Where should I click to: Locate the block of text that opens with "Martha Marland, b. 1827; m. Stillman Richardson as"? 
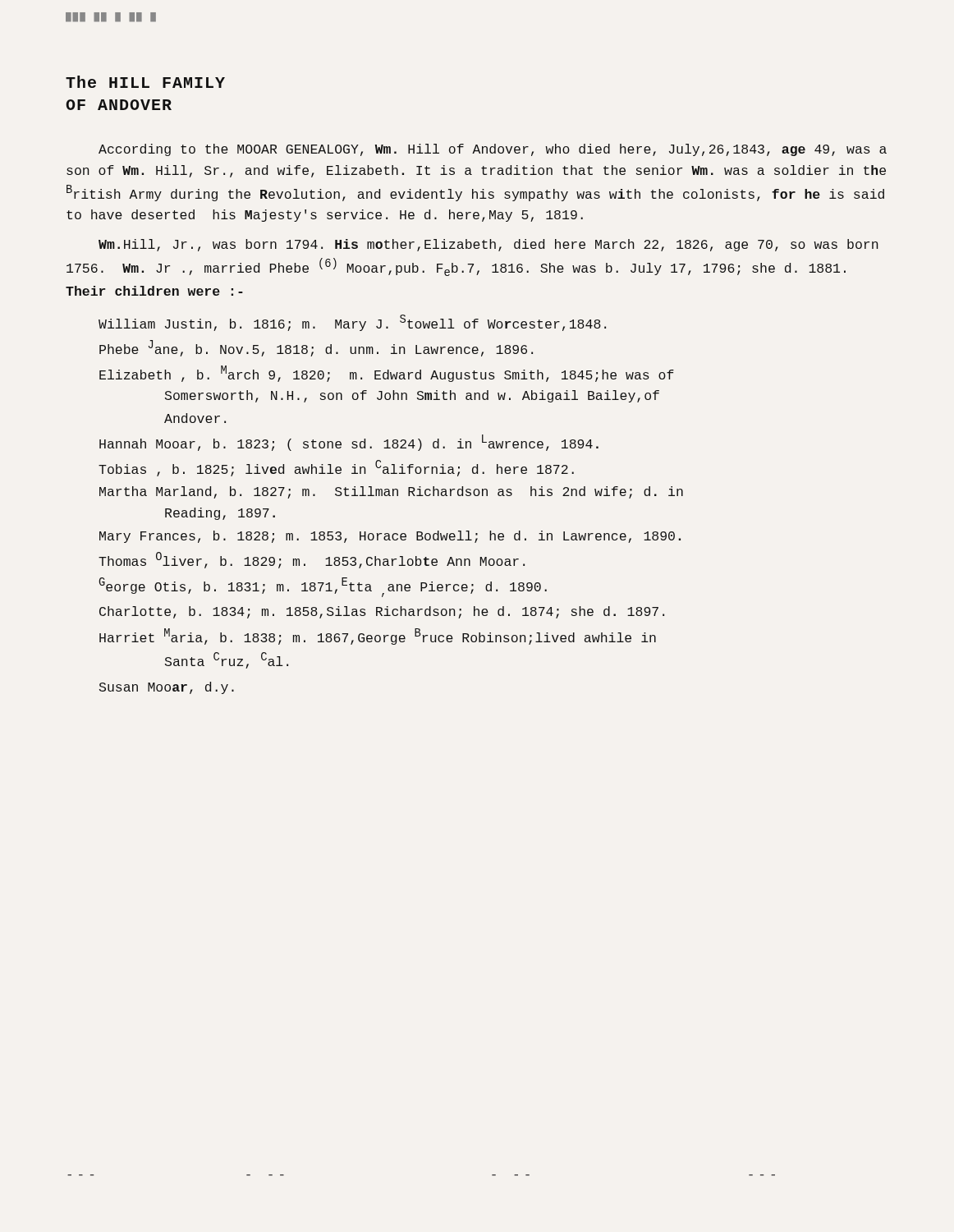coord(498,505)
